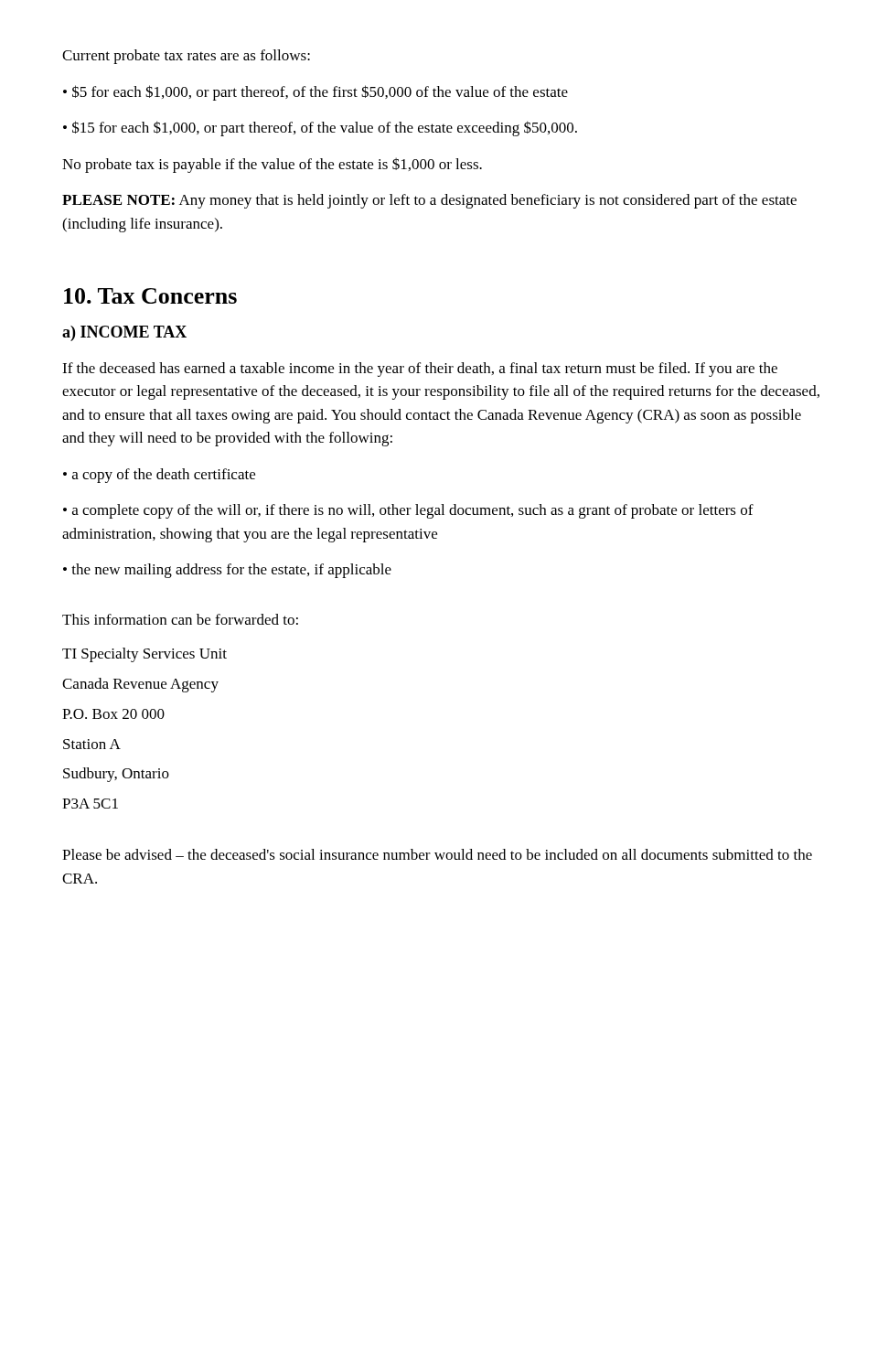Select the text block with the text "Please be advised"

(x=437, y=867)
